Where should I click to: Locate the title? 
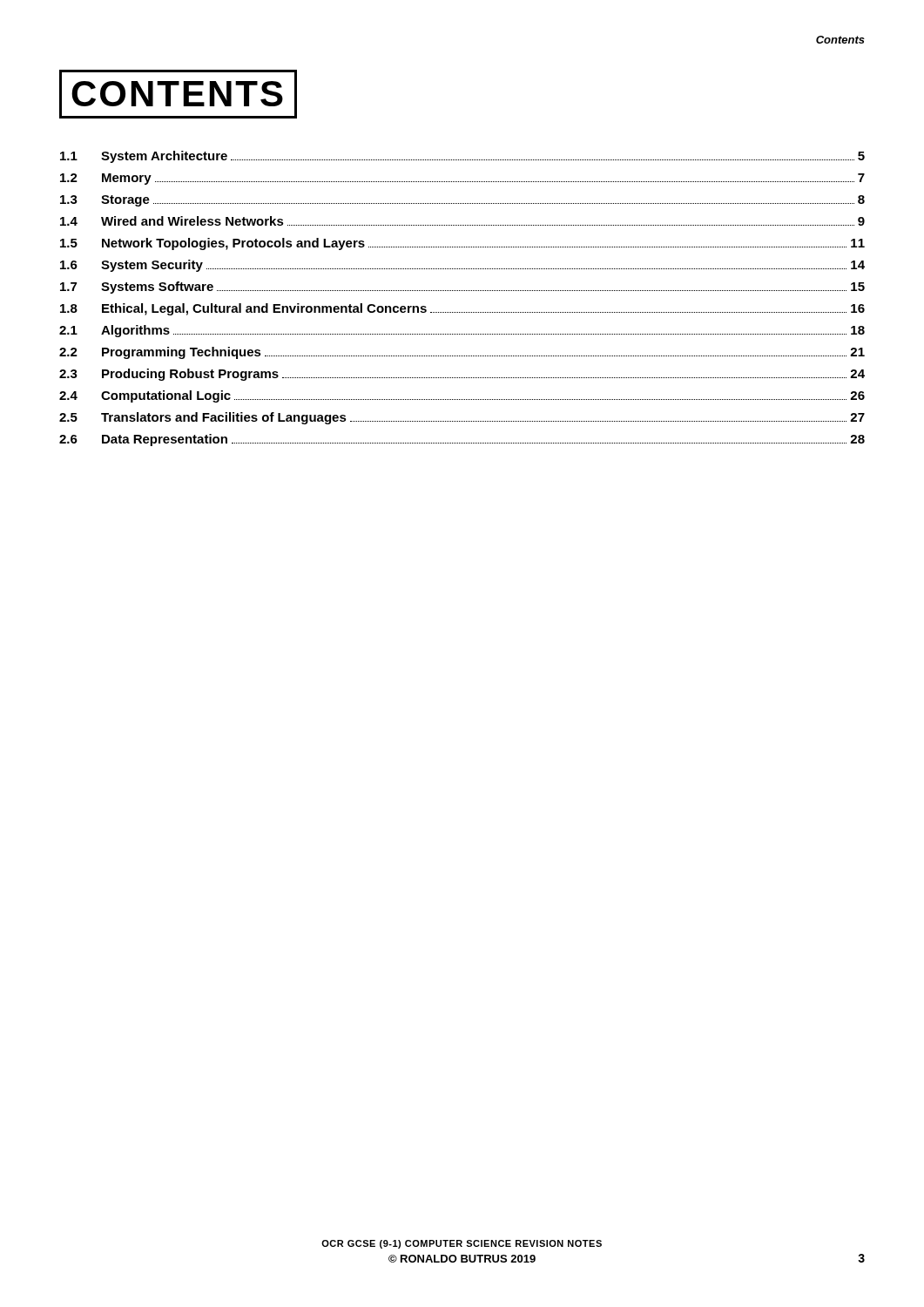178,94
